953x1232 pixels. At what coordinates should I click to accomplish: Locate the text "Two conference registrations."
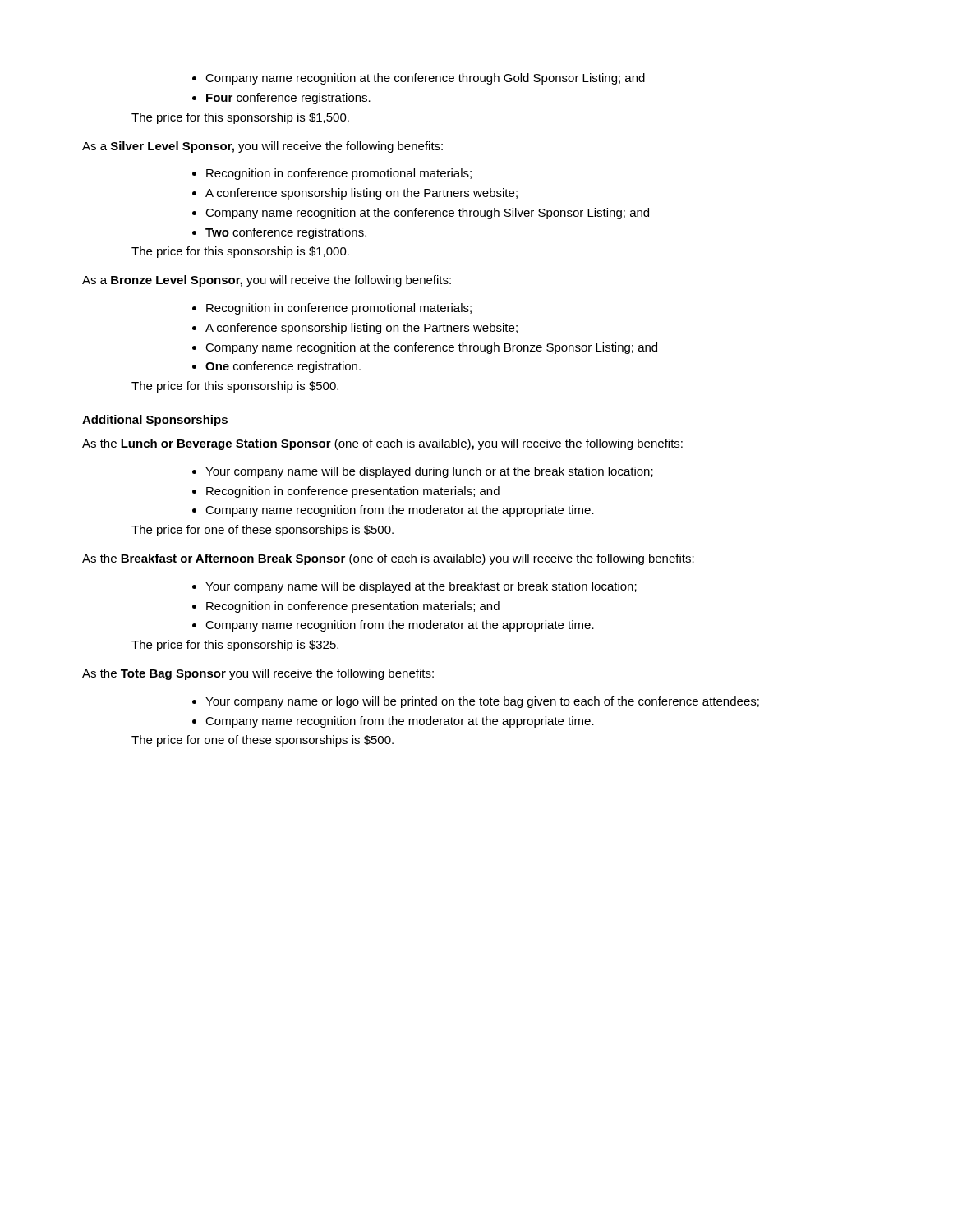286,233
